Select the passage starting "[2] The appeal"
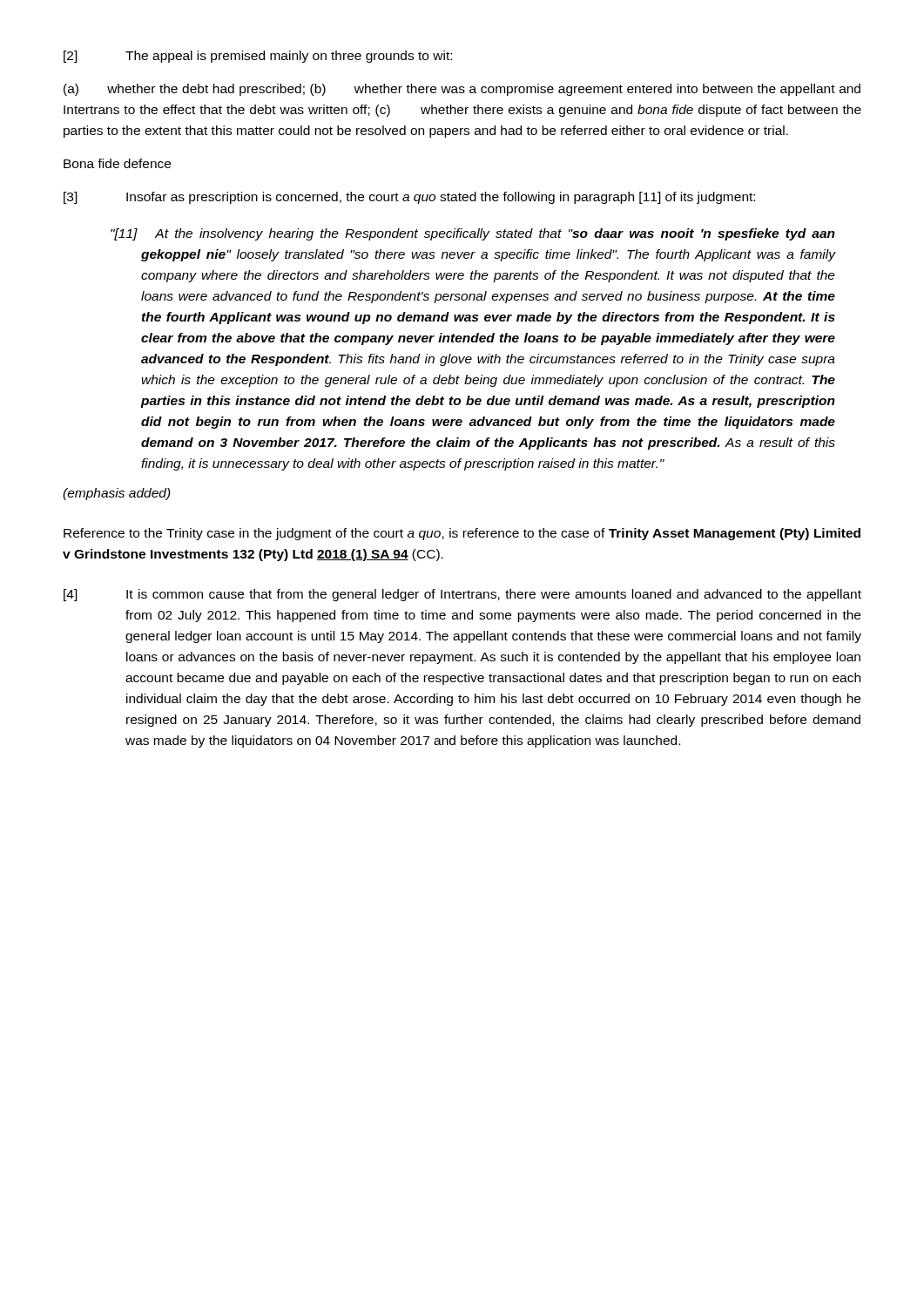 462,56
